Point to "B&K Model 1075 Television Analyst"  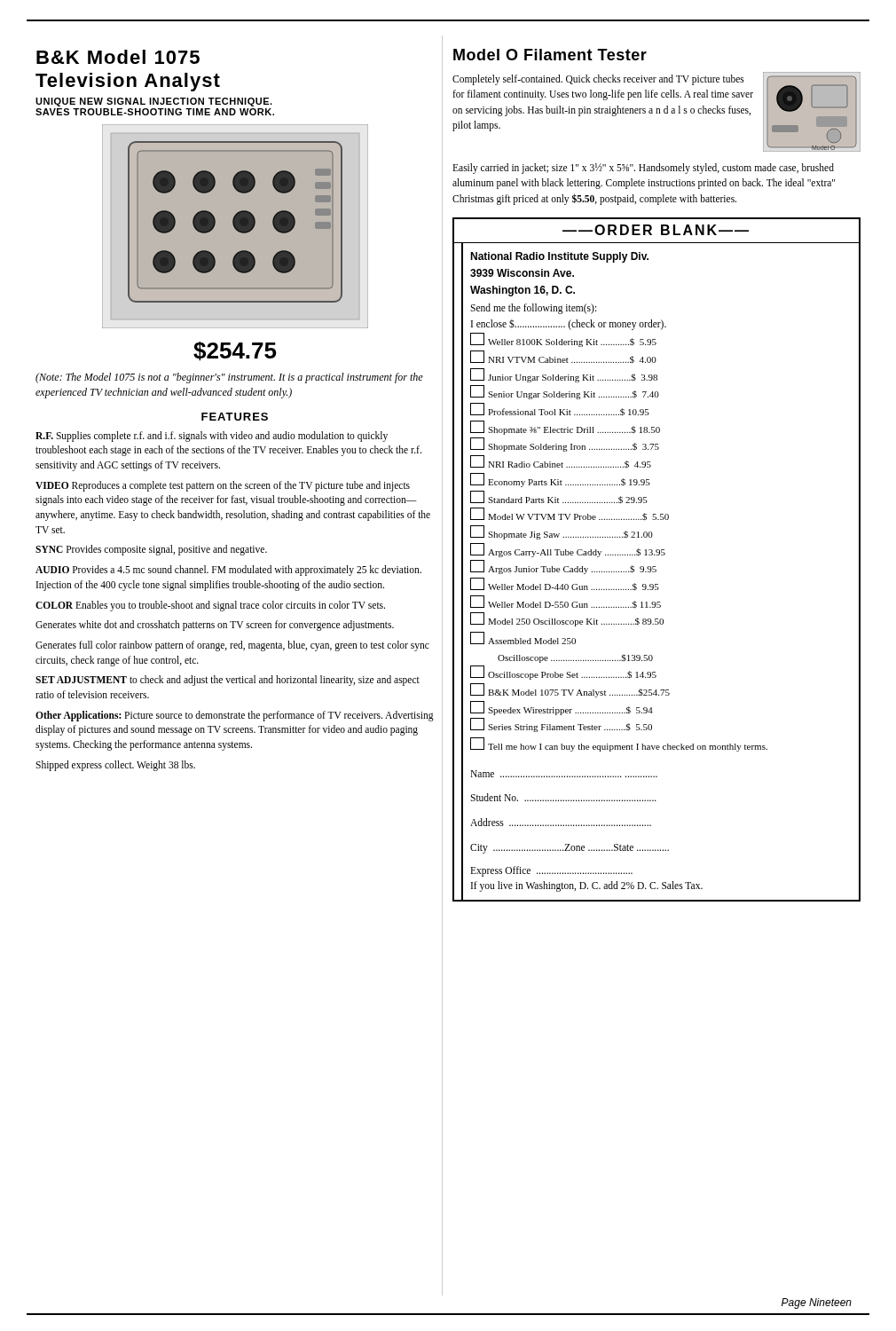128,69
